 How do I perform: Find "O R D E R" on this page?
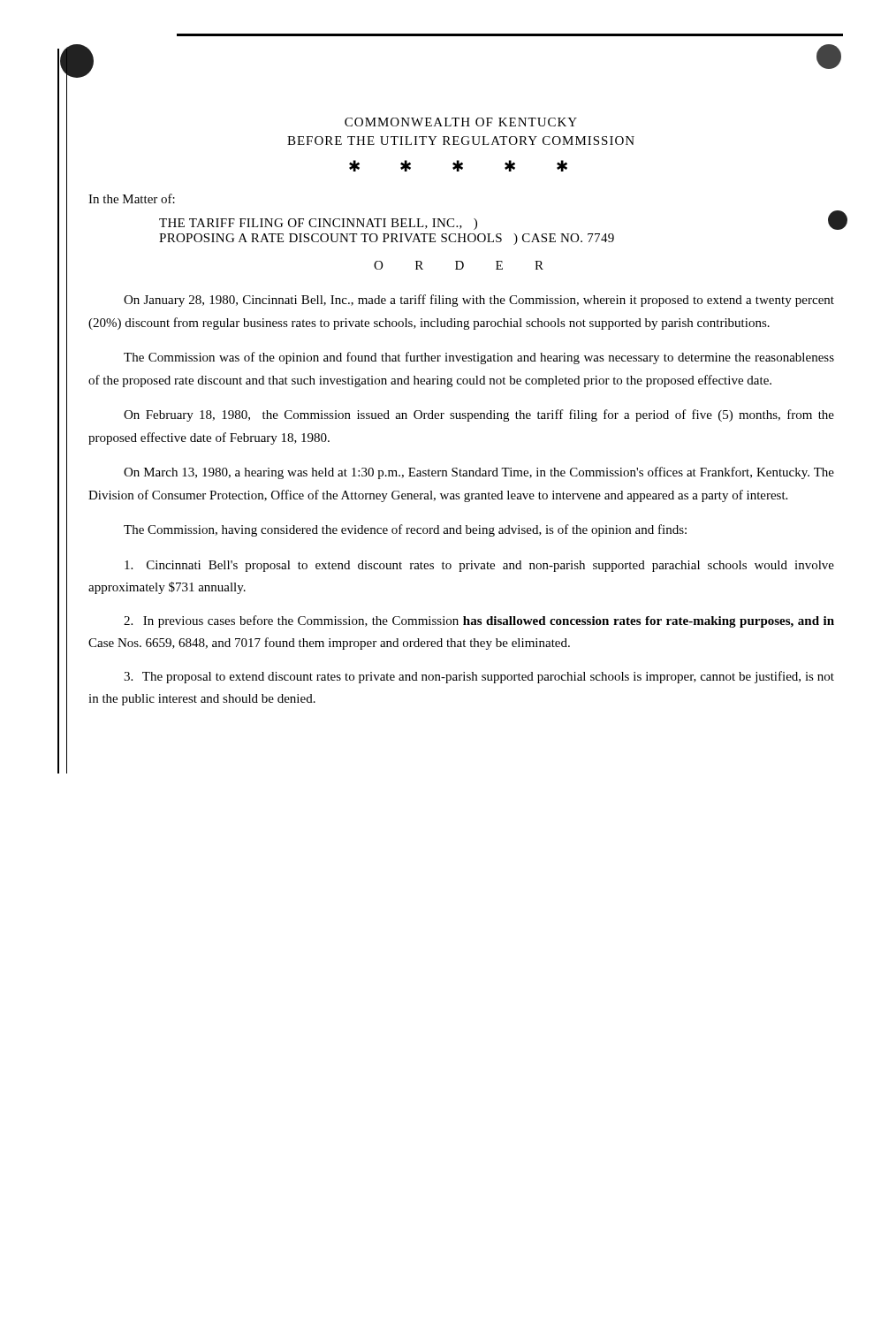pos(461,265)
